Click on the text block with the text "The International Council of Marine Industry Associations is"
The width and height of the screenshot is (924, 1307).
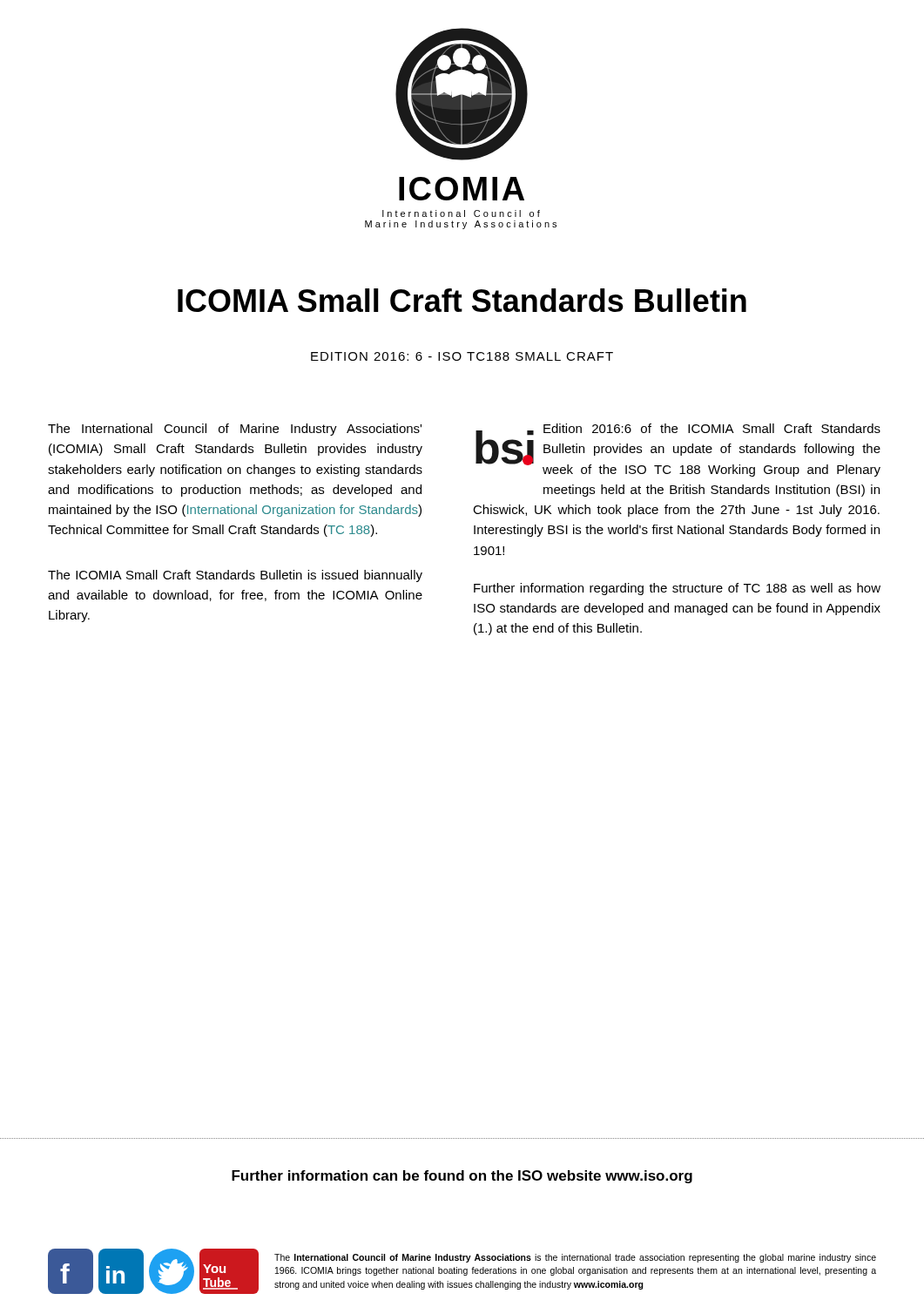[x=575, y=1271]
